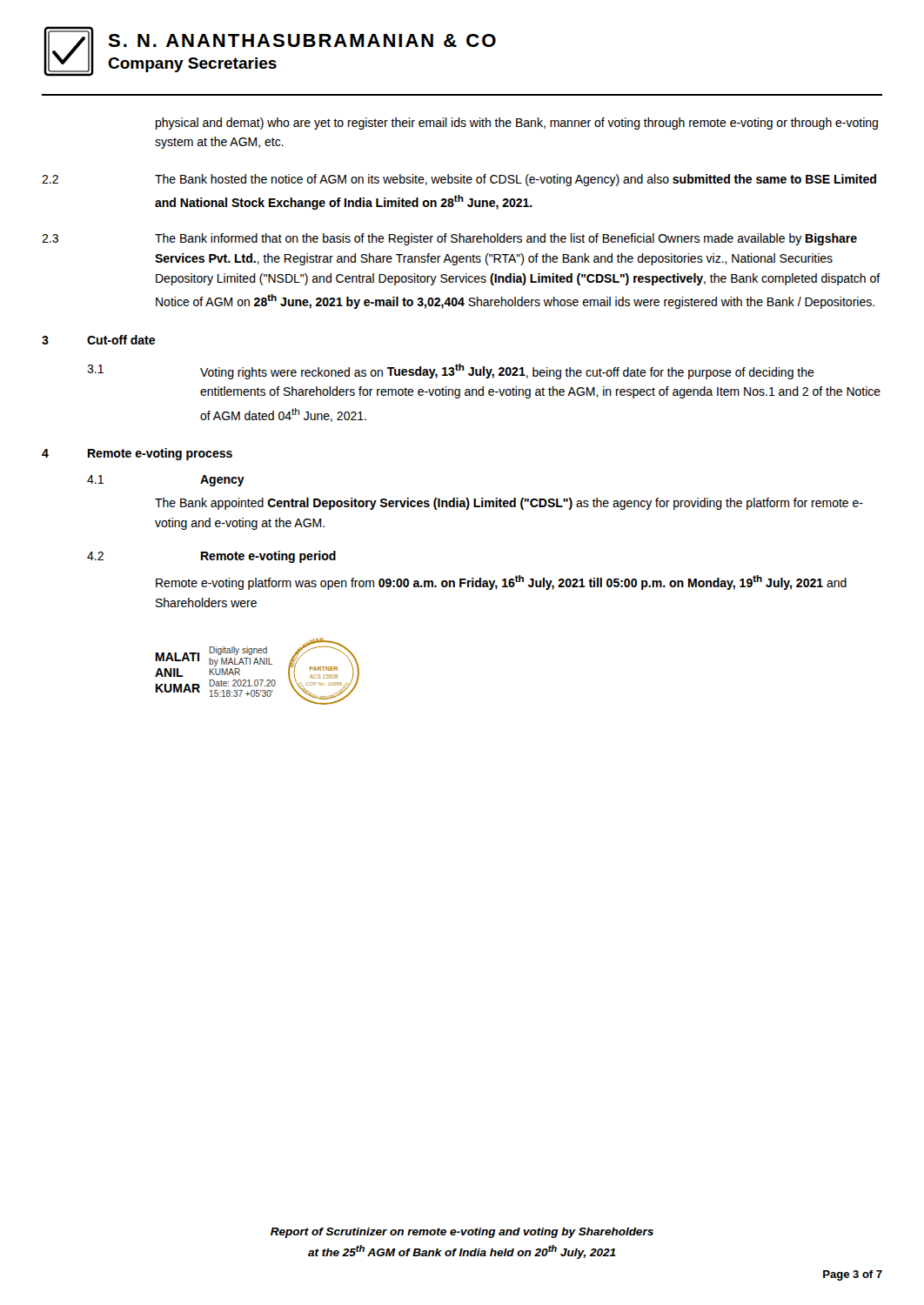This screenshot has height=1305, width=924.
Task: Locate the text "3 Cut-off date"
Action: (99, 340)
